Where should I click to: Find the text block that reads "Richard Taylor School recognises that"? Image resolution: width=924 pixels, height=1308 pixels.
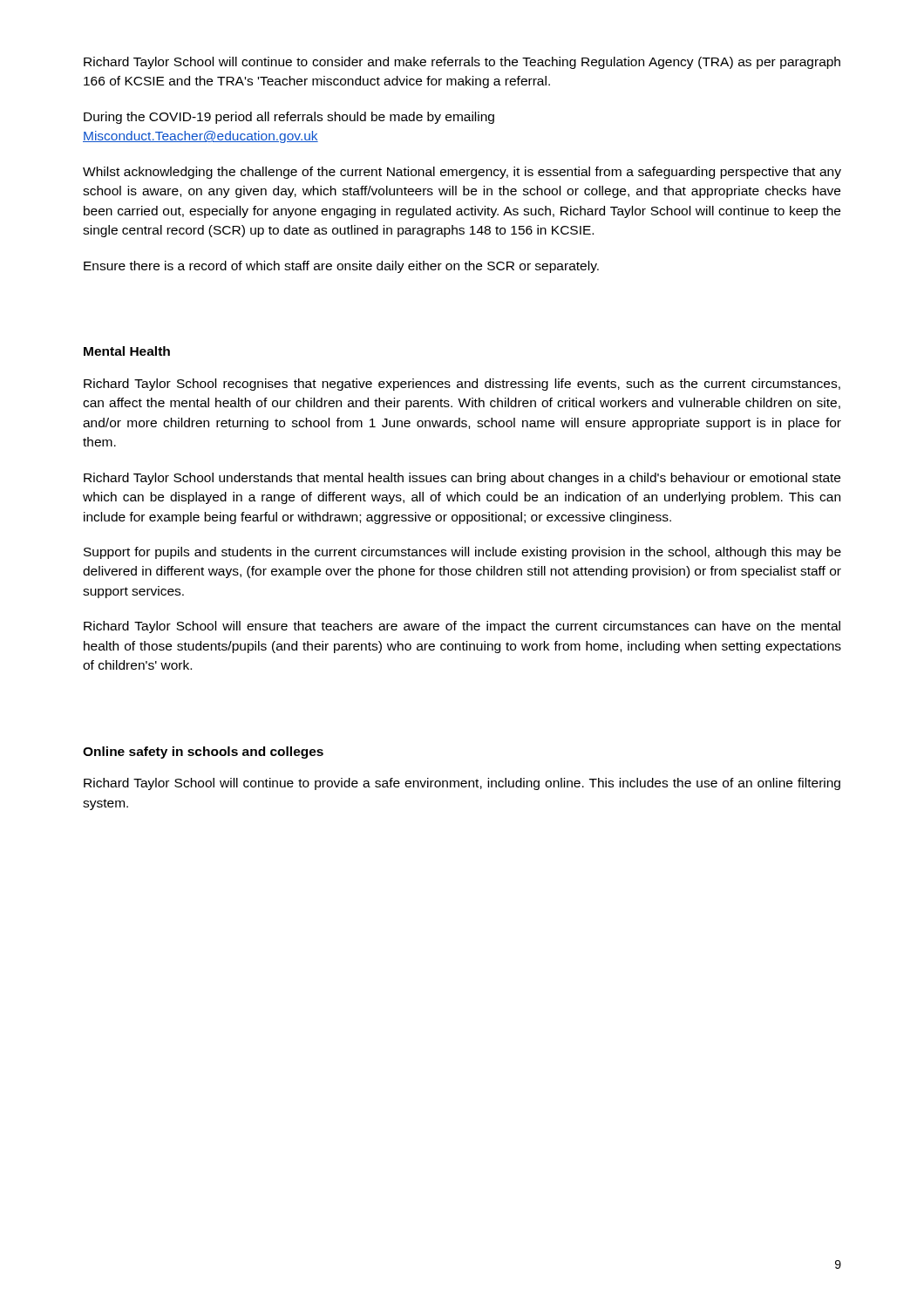(x=462, y=412)
